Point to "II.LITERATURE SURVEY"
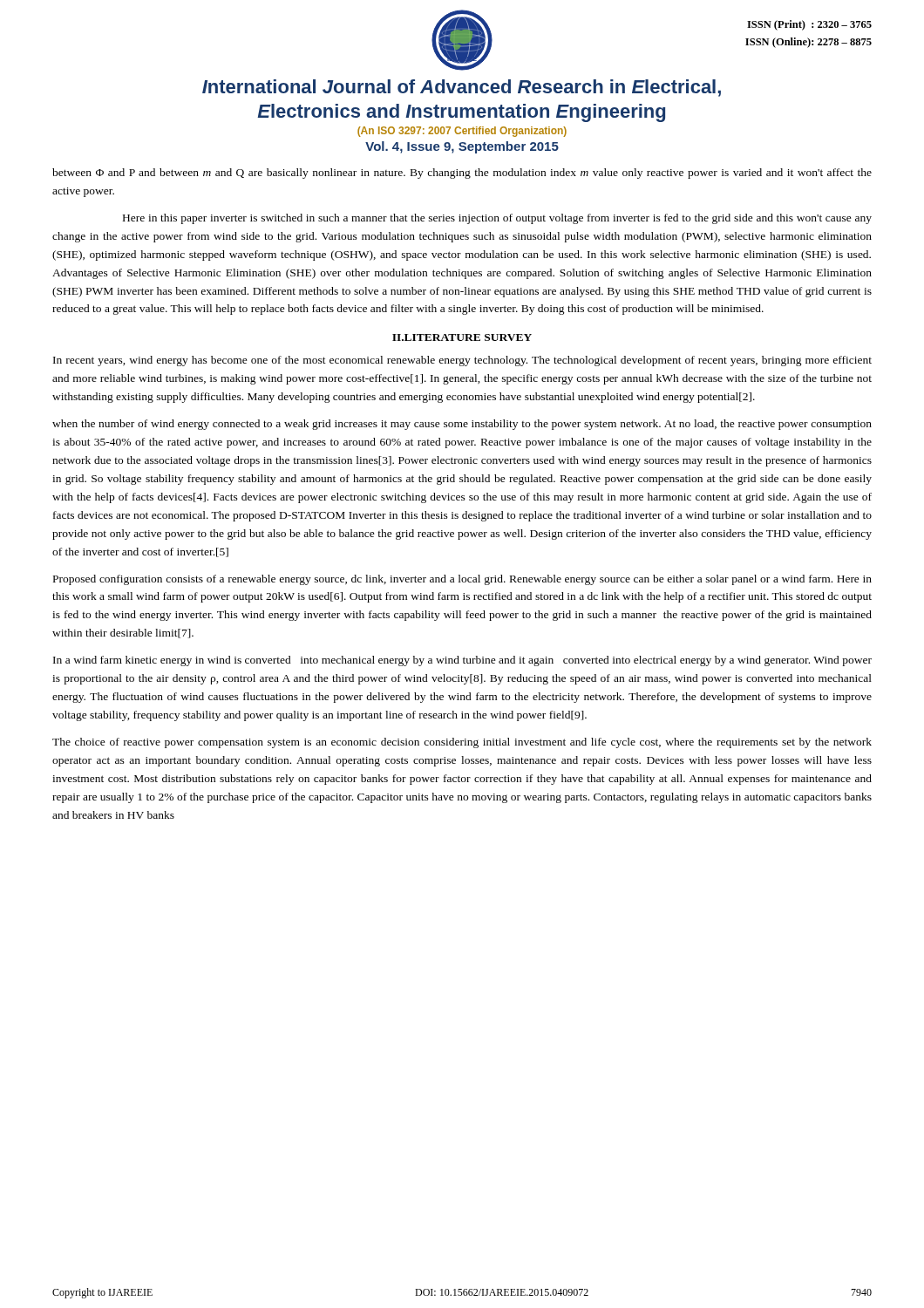The width and height of the screenshot is (924, 1308). [462, 337]
